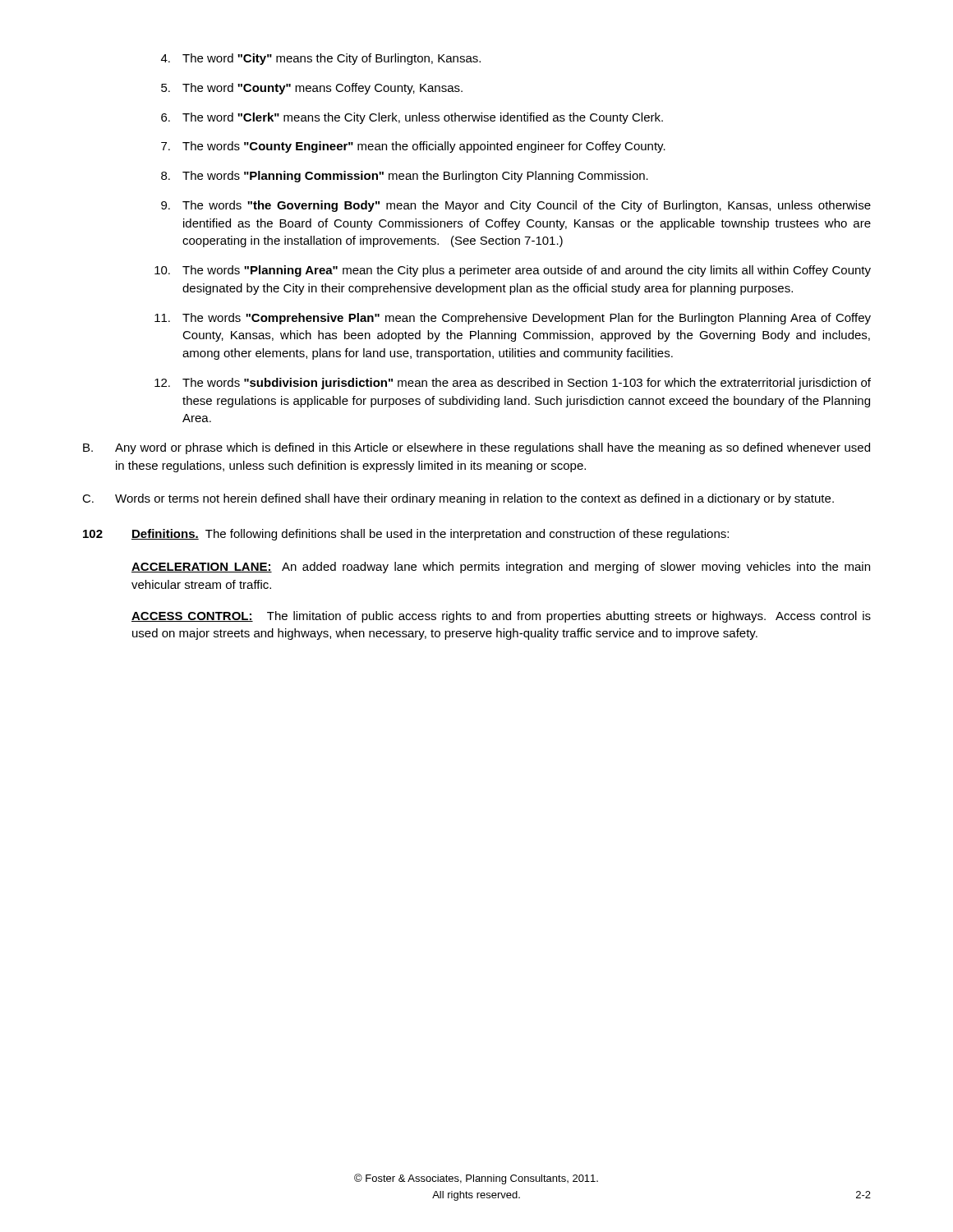
Task: Locate the block of text that opens with "9. The words "the Governing Body" mean the"
Action: pyautogui.click(x=501, y=223)
